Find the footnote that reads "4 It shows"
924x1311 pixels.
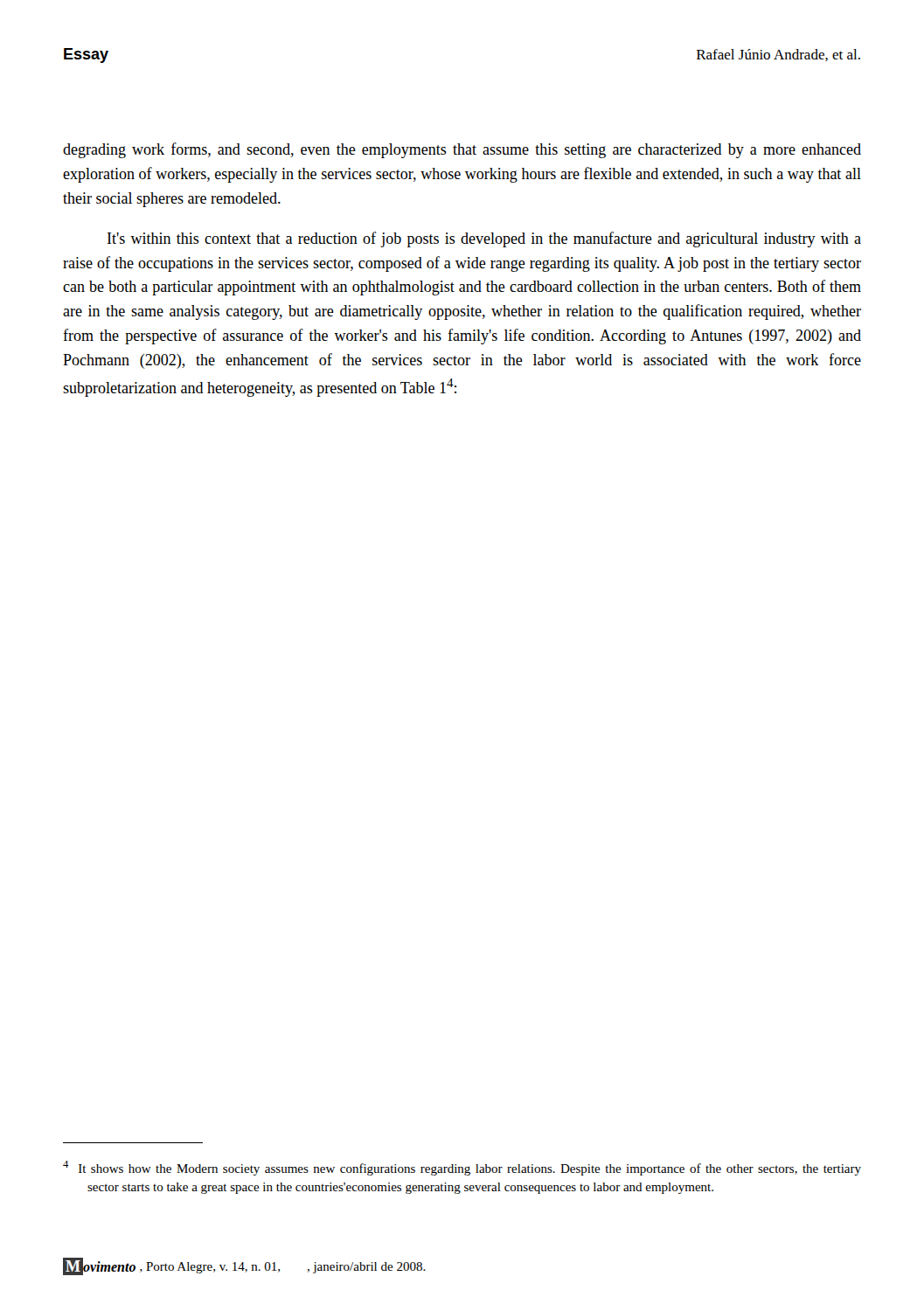click(x=462, y=1170)
